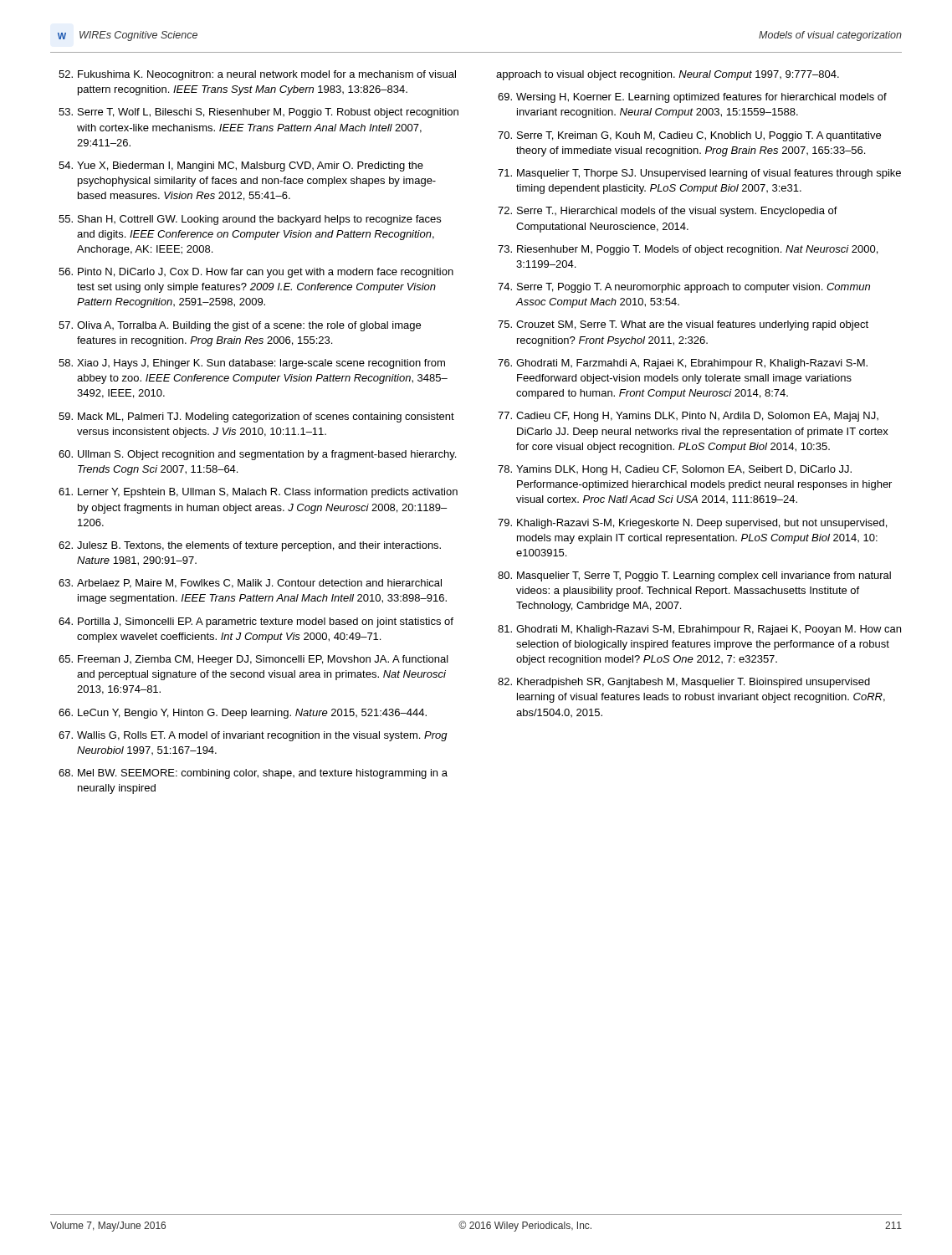Click on the passage starting "77. Cadieu CF, Hong H,"
The height and width of the screenshot is (1255, 952).
[696, 431]
